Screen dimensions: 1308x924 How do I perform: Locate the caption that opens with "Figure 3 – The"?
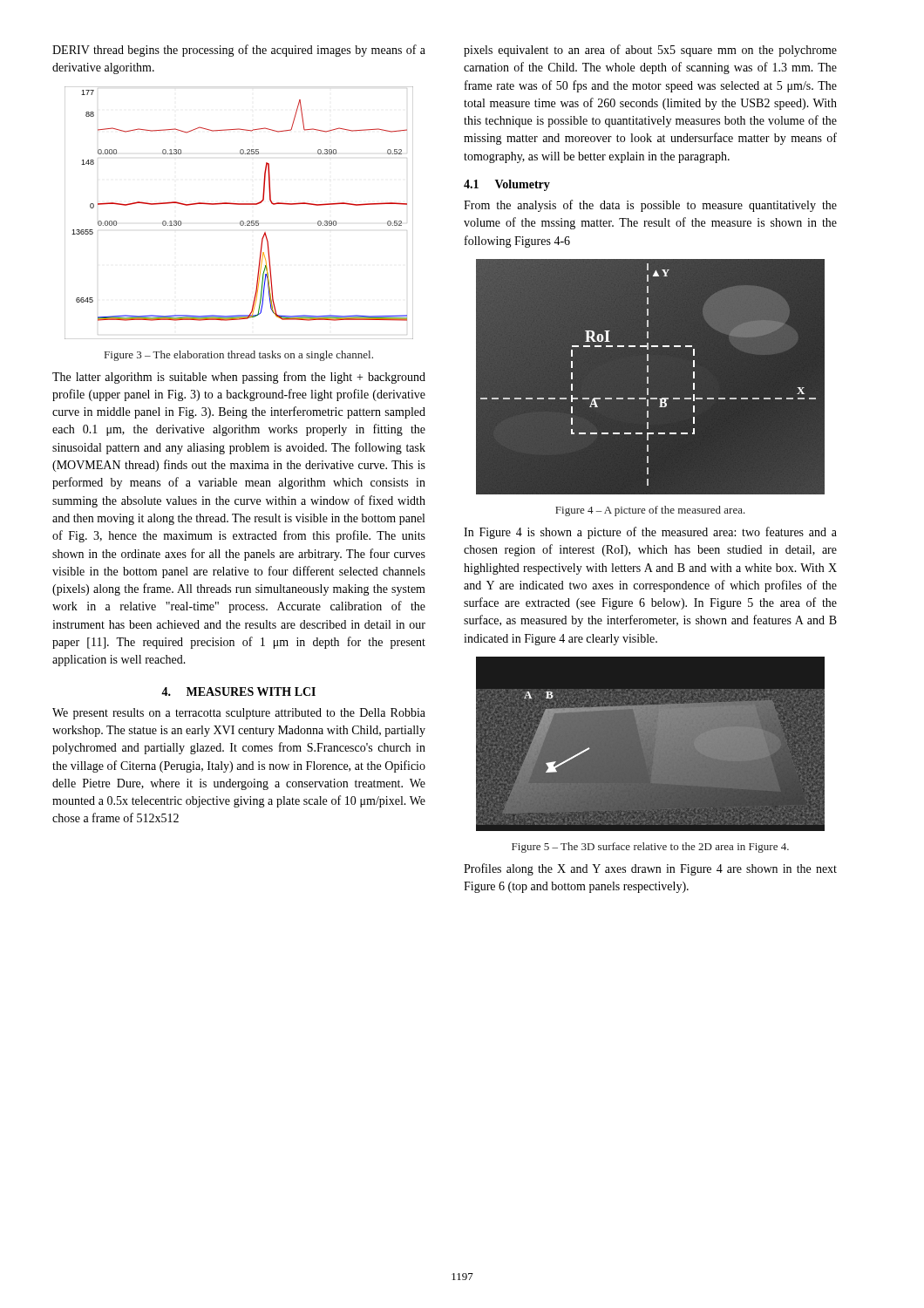pyautogui.click(x=239, y=354)
